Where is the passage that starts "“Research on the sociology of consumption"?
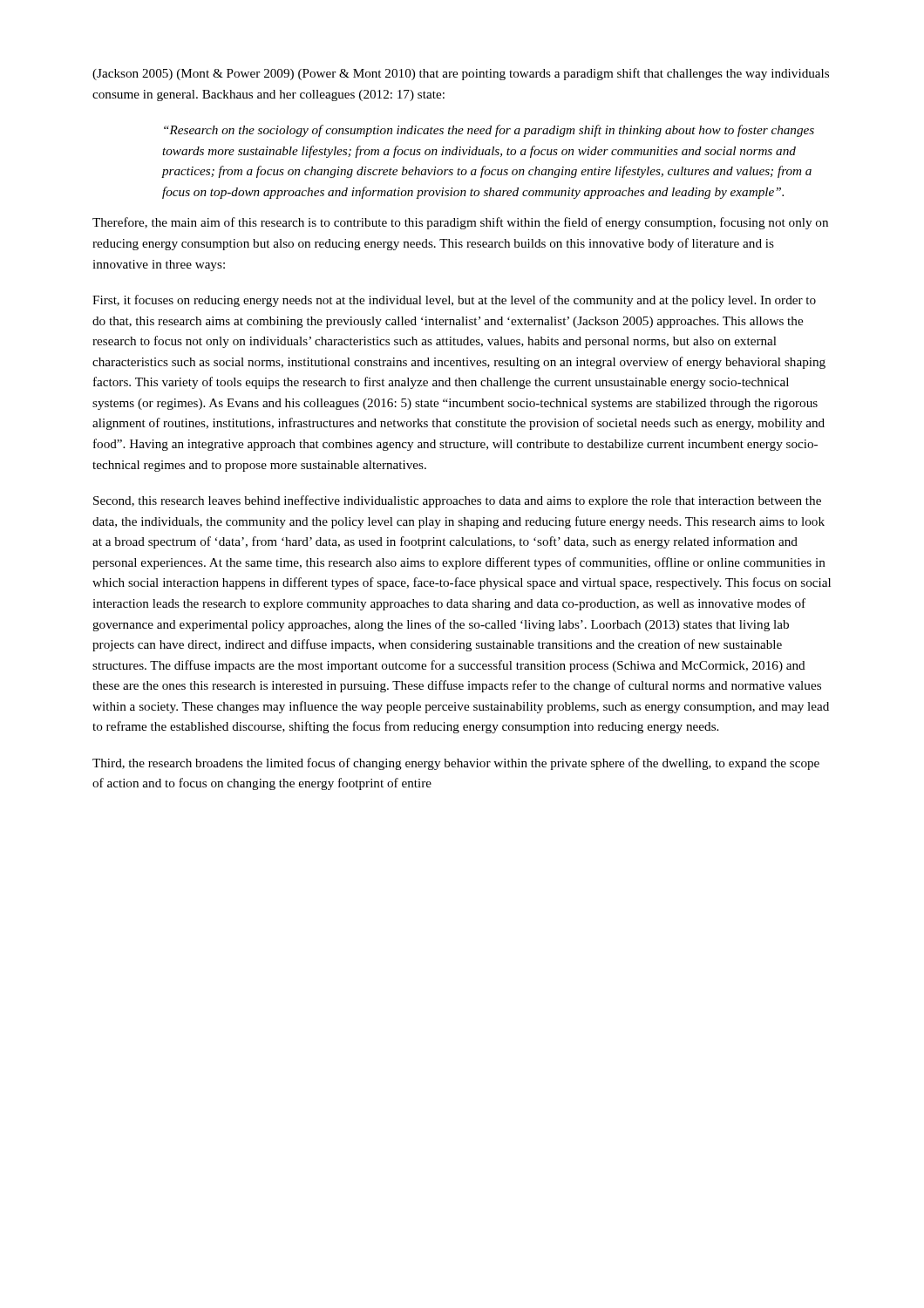The width and height of the screenshot is (924, 1308). click(488, 160)
